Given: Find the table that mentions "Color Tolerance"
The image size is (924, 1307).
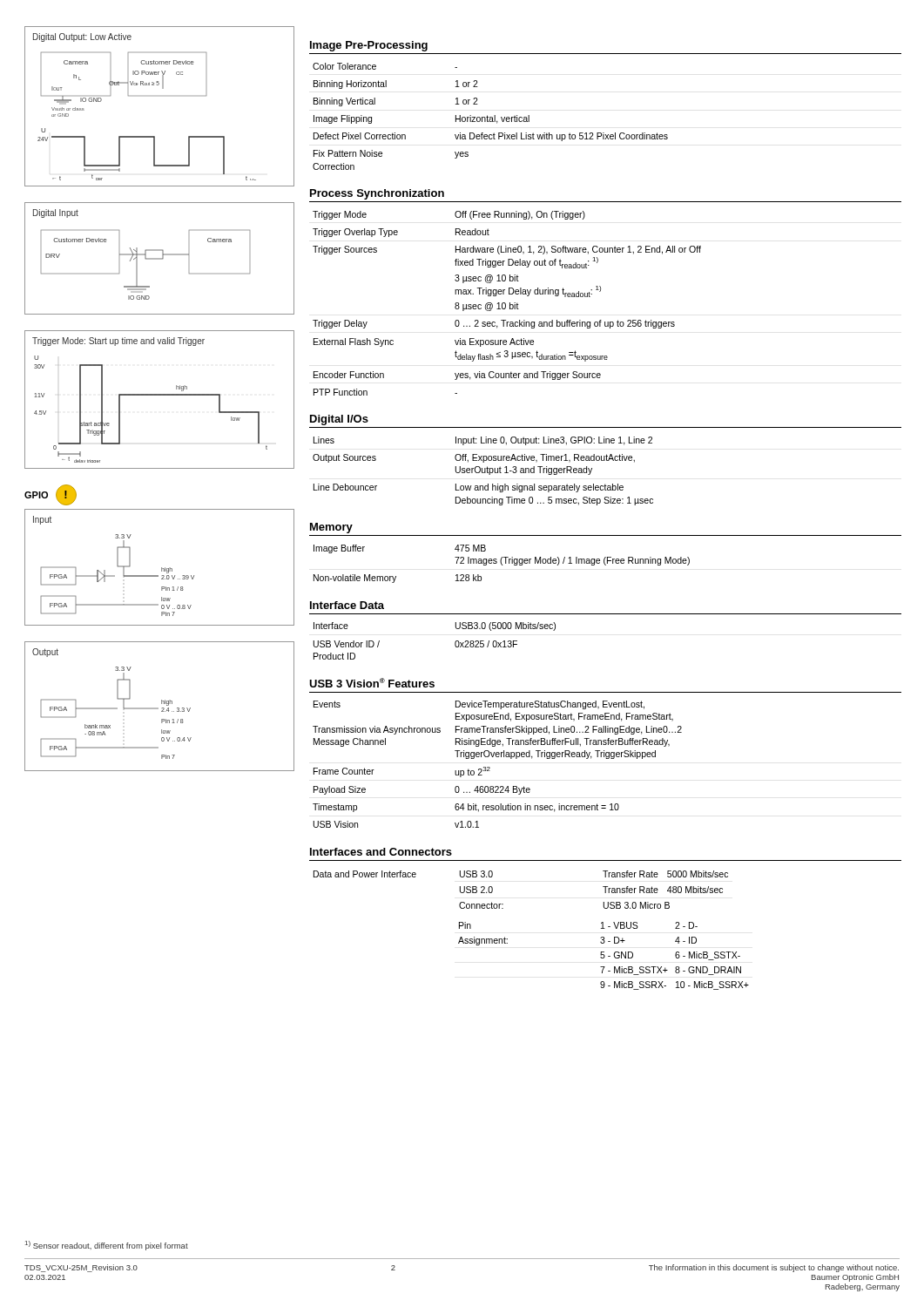Looking at the screenshot, I should pos(605,116).
